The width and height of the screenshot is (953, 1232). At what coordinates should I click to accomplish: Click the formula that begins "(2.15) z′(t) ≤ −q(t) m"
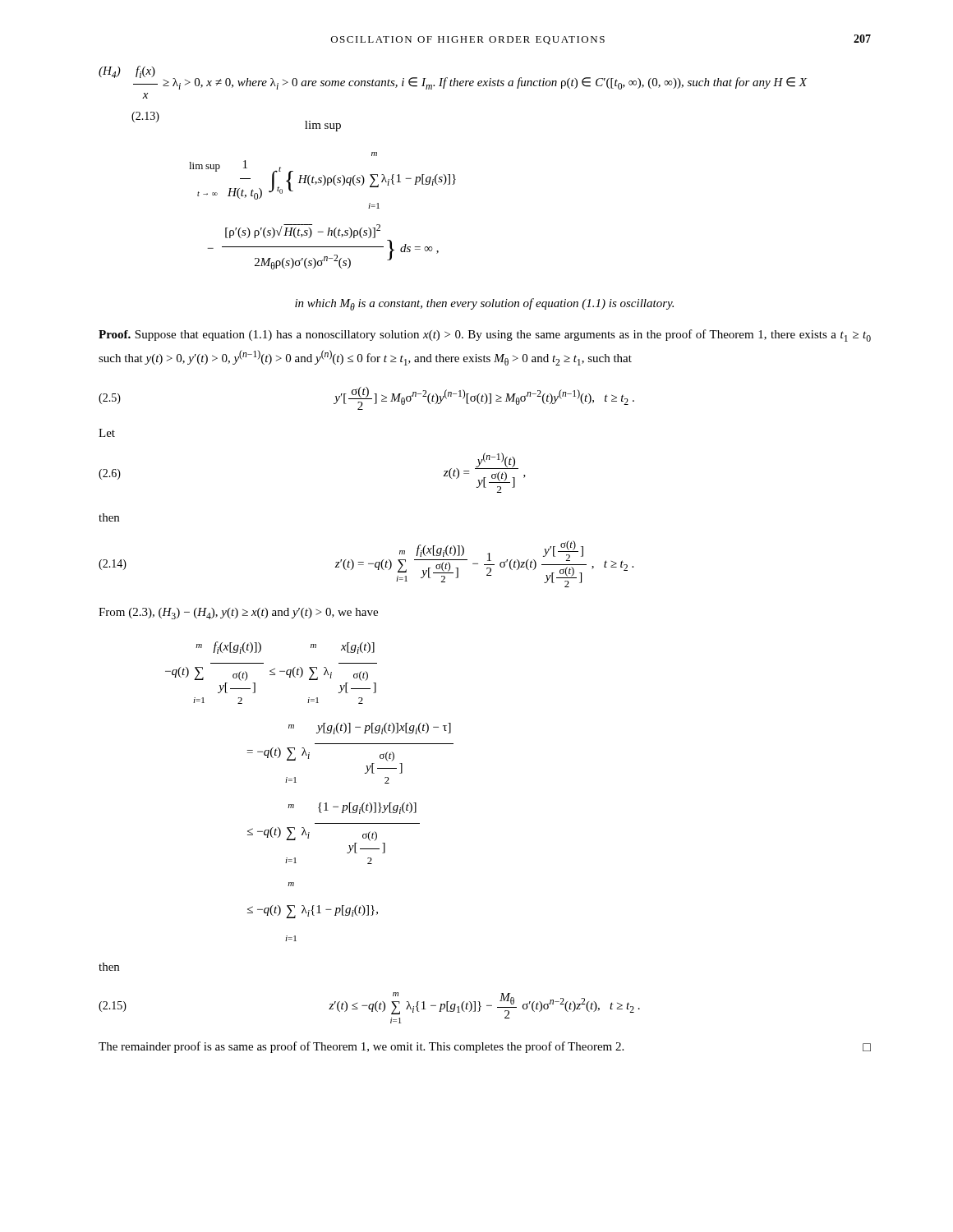pos(485,1006)
